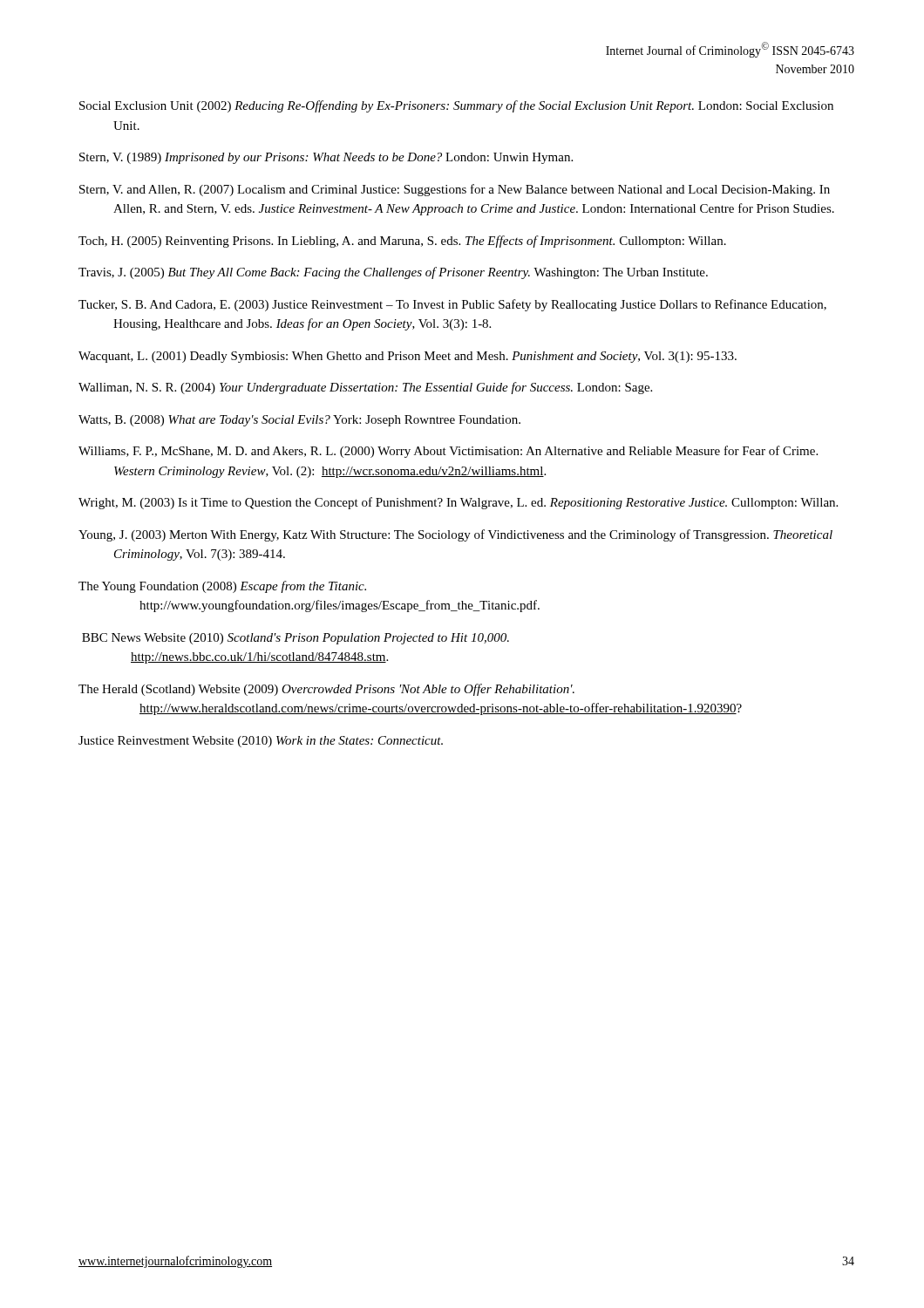Find the block starting "Young, J. (2003) Merton With Energy, Katz With"

[455, 544]
